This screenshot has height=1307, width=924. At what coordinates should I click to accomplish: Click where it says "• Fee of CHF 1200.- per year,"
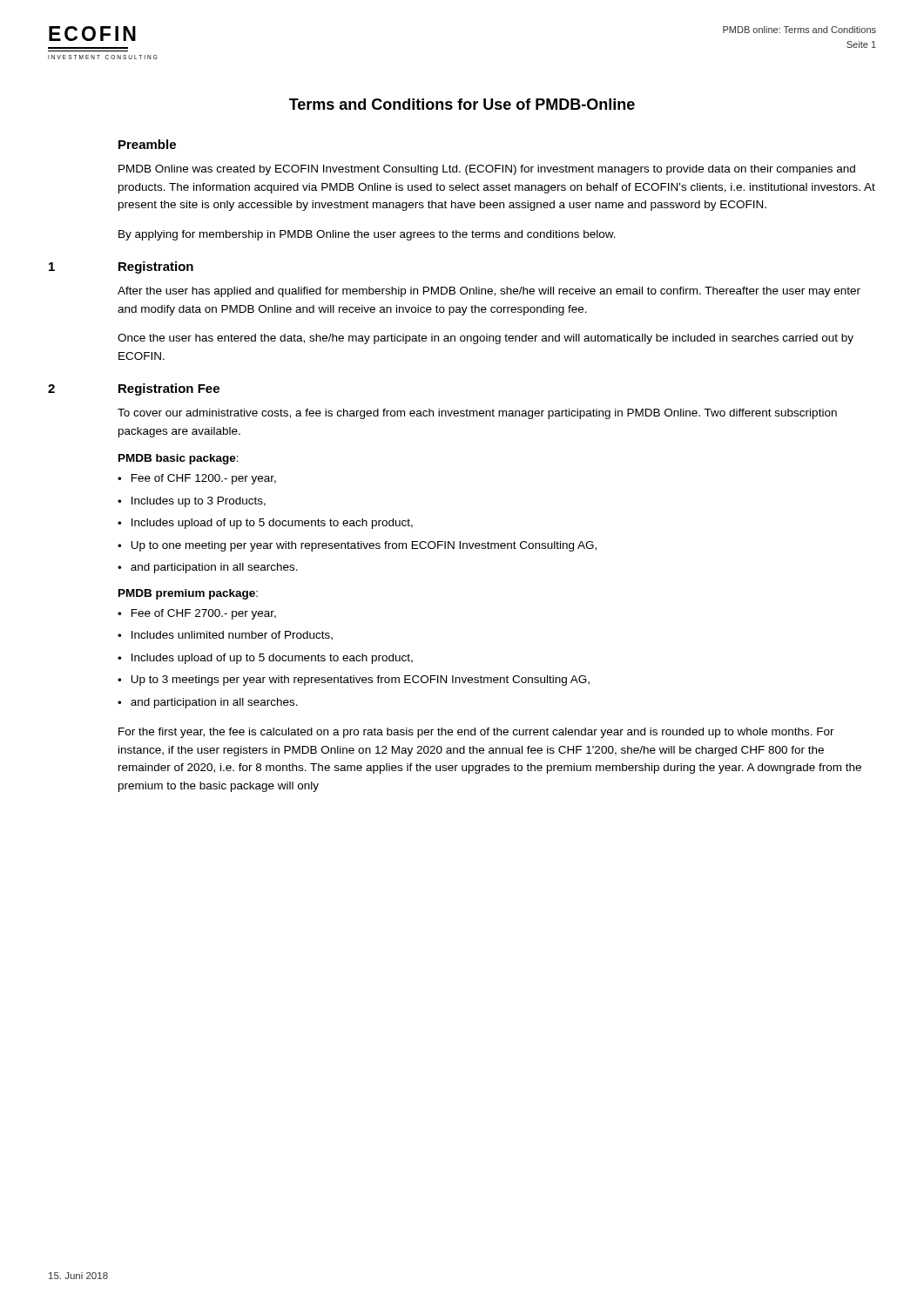tap(197, 479)
